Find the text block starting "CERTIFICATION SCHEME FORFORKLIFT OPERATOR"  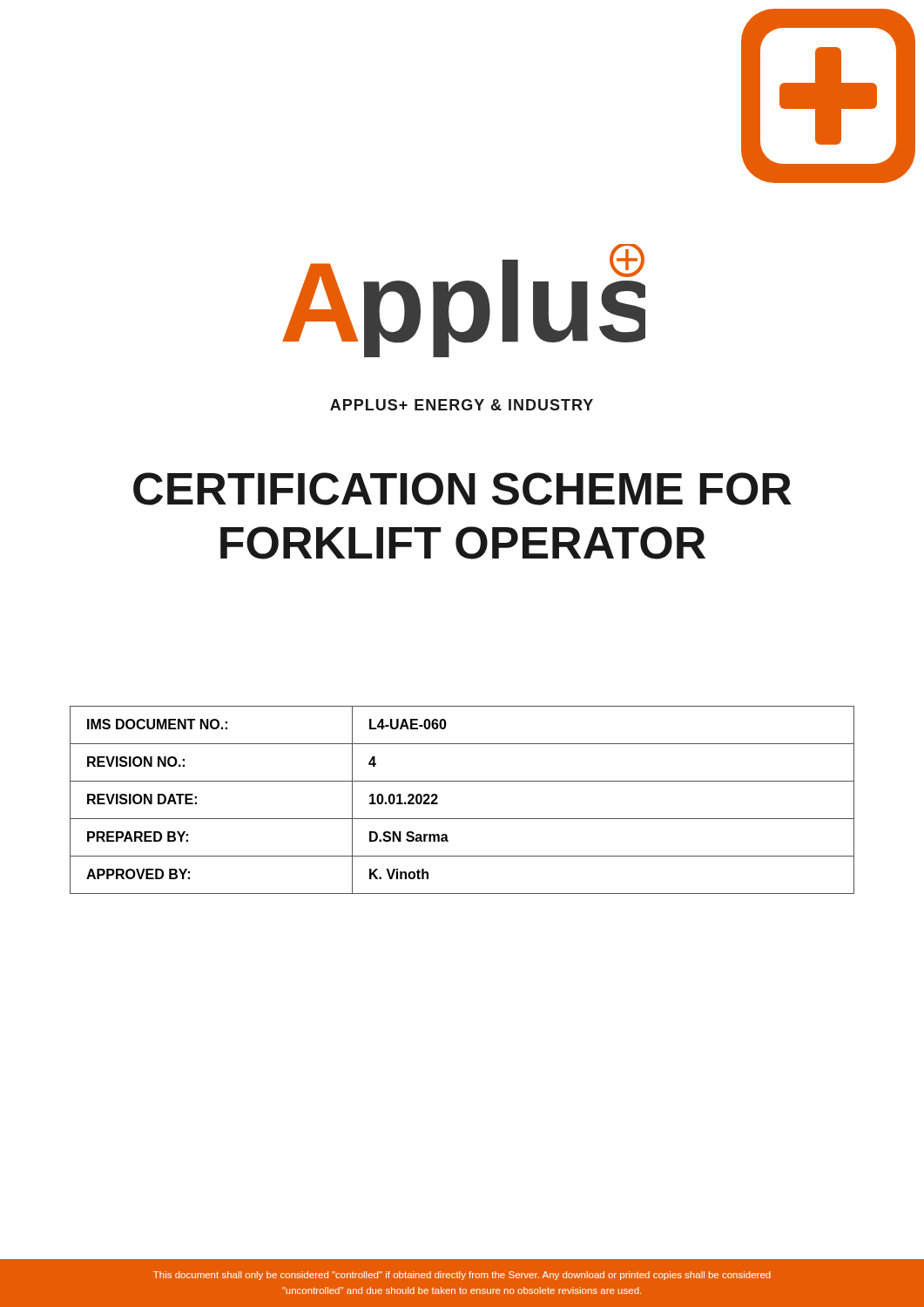tap(462, 516)
